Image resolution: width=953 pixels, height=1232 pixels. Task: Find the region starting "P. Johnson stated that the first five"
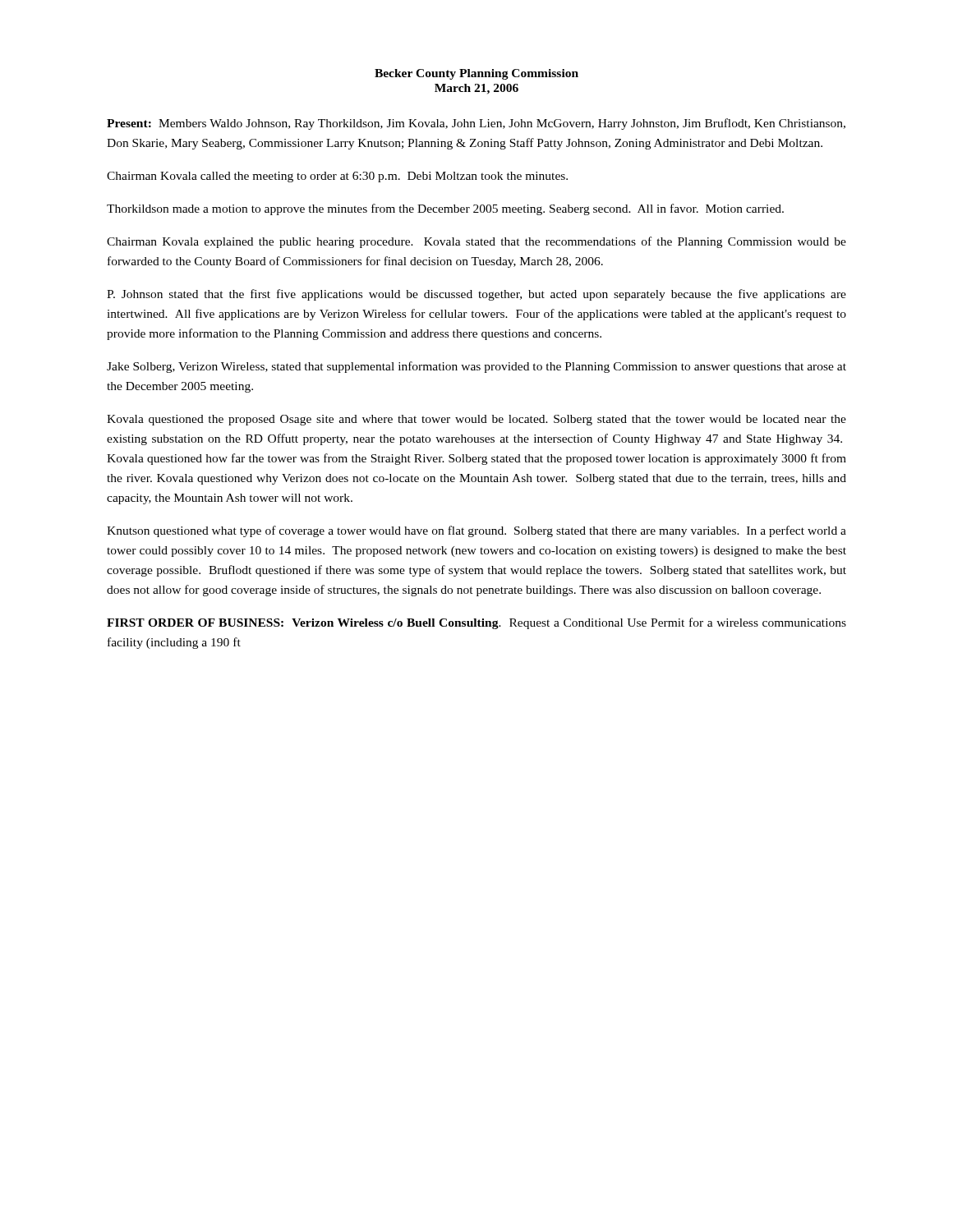point(476,313)
